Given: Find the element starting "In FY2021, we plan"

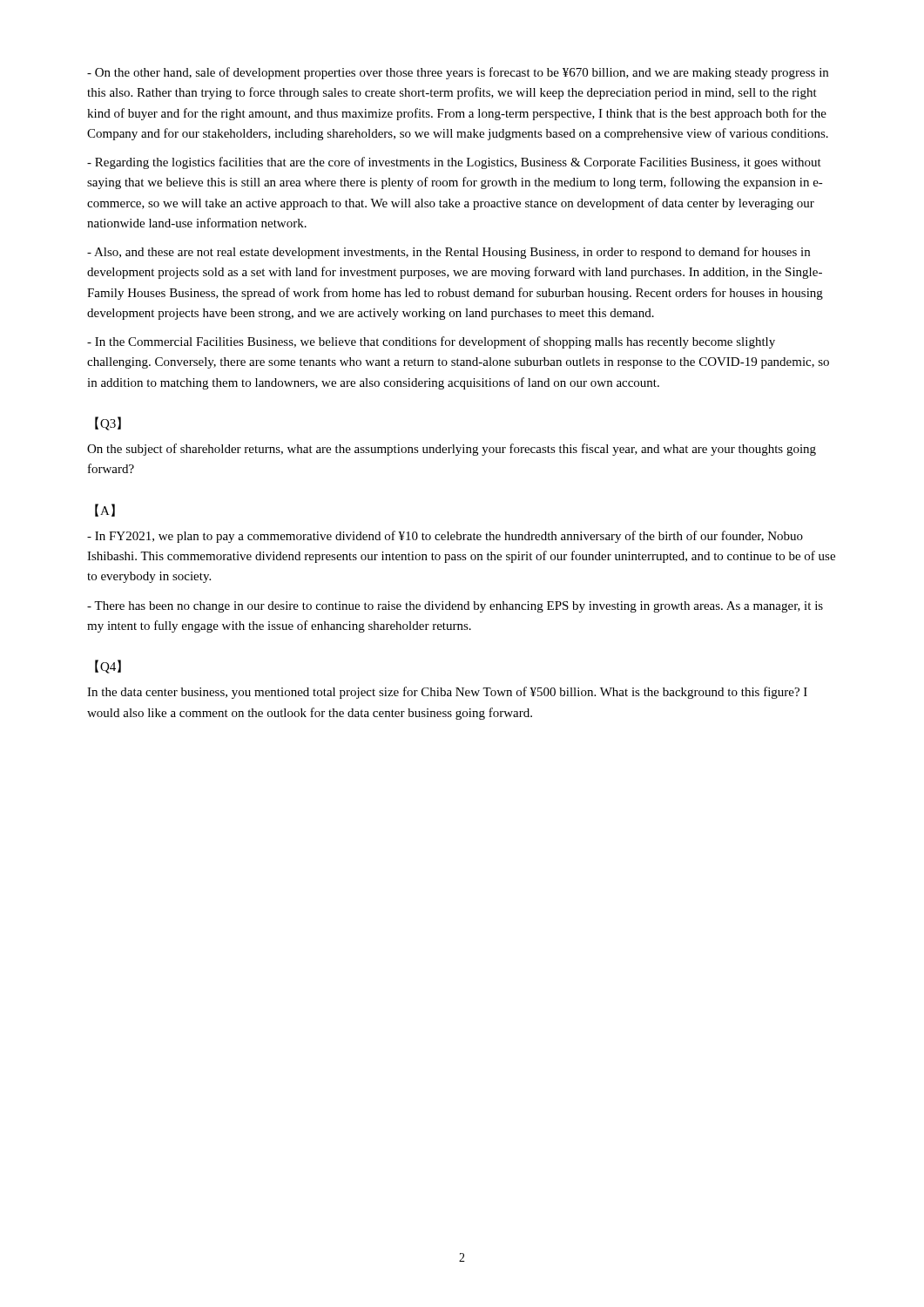Looking at the screenshot, I should 461,556.
